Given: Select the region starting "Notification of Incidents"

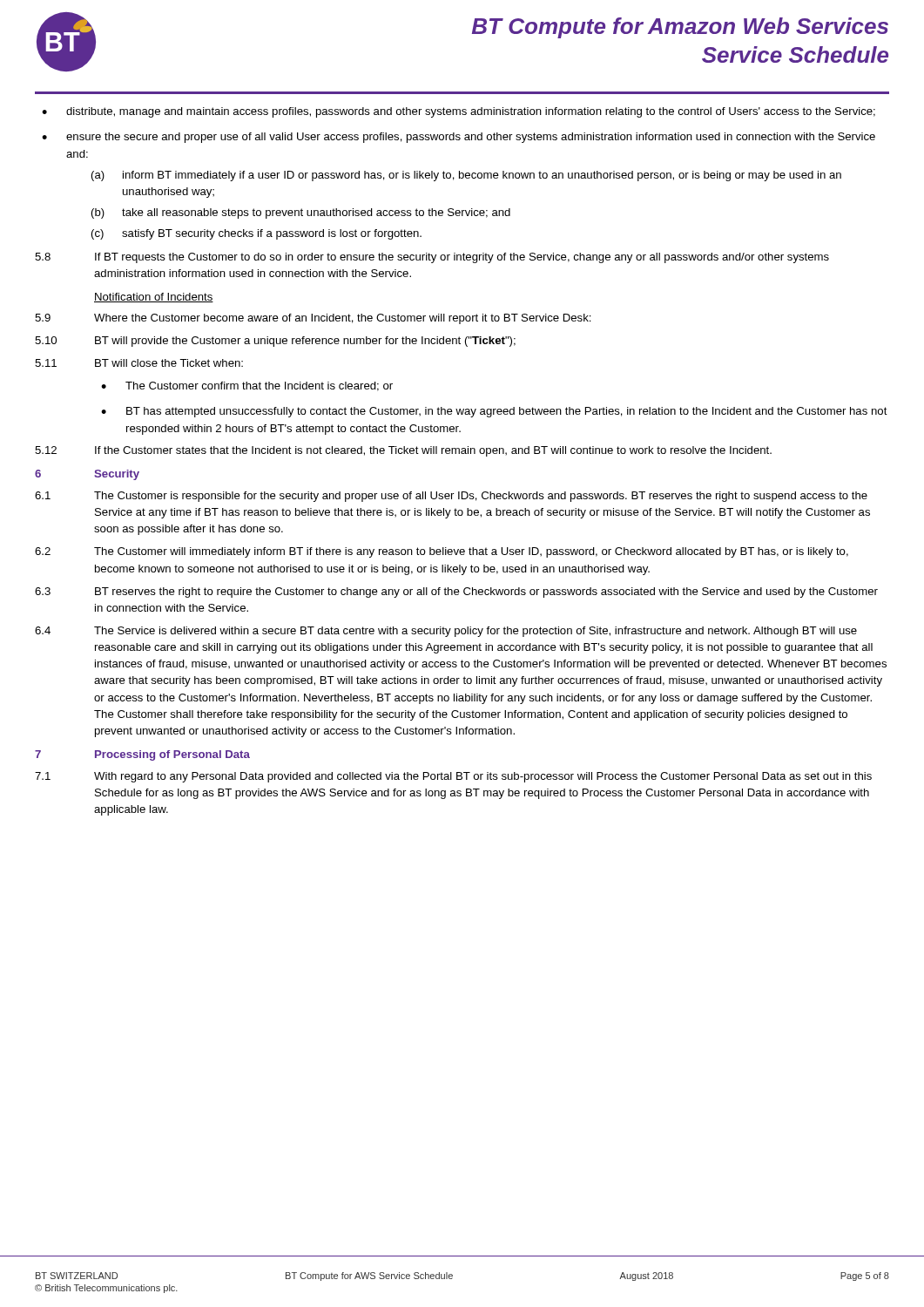Looking at the screenshot, I should pos(153,296).
